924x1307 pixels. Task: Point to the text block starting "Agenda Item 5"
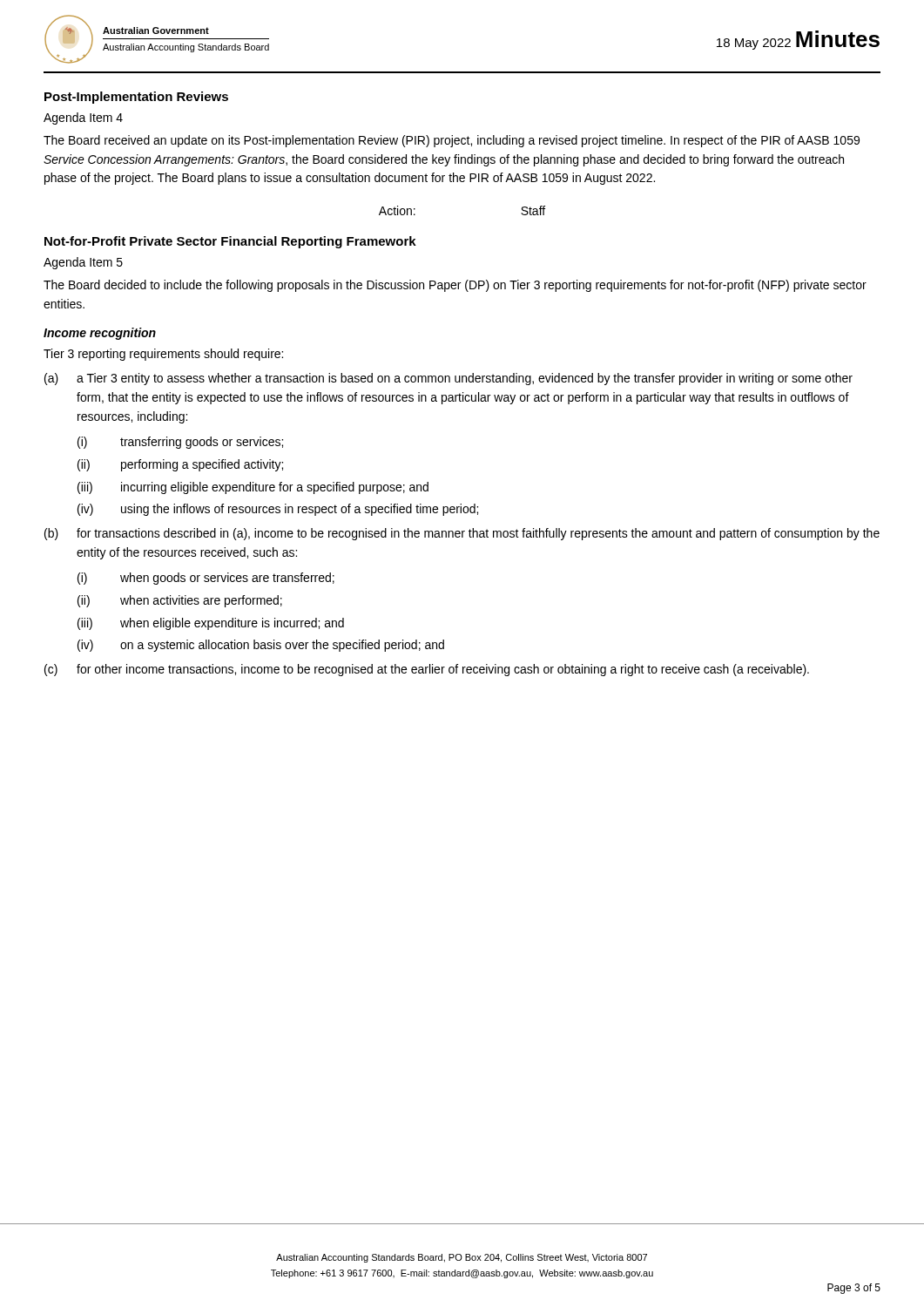(x=83, y=262)
